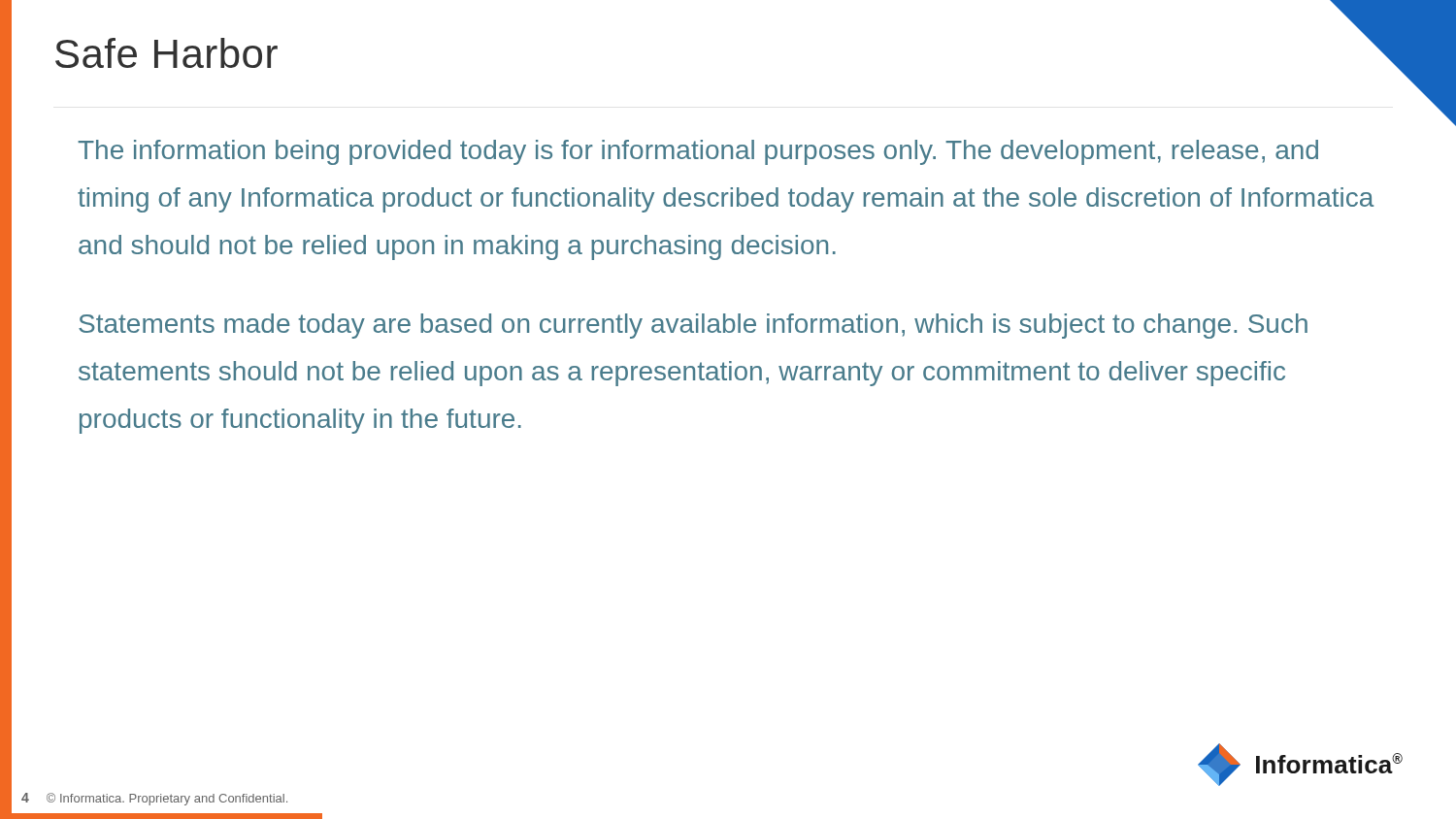Point to the block beginning "The information being provided today is"
Image resolution: width=1456 pixels, height=819 pixels.
(726, 197)
